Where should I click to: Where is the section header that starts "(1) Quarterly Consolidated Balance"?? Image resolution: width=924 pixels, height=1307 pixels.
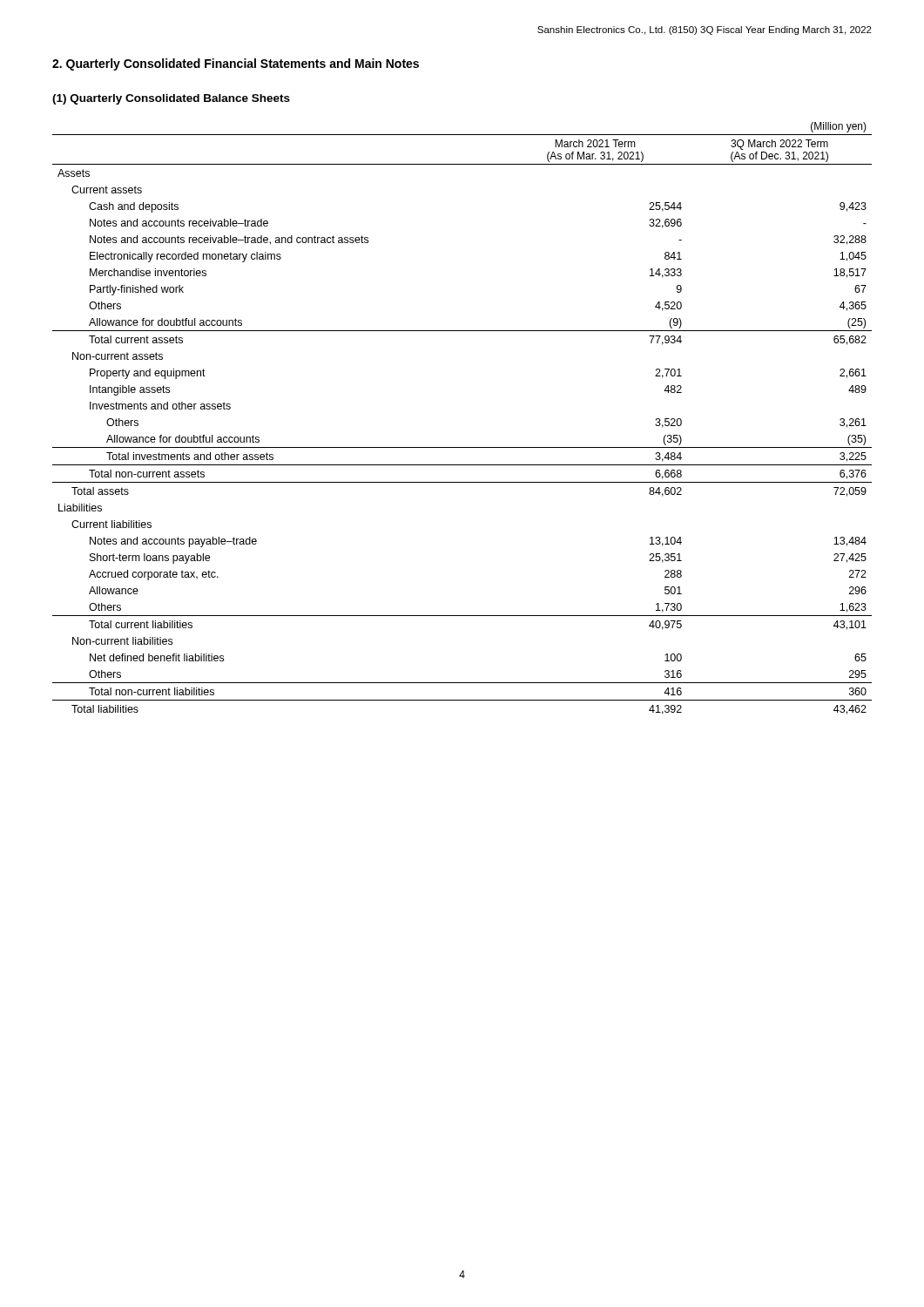(x=171, y=98)
